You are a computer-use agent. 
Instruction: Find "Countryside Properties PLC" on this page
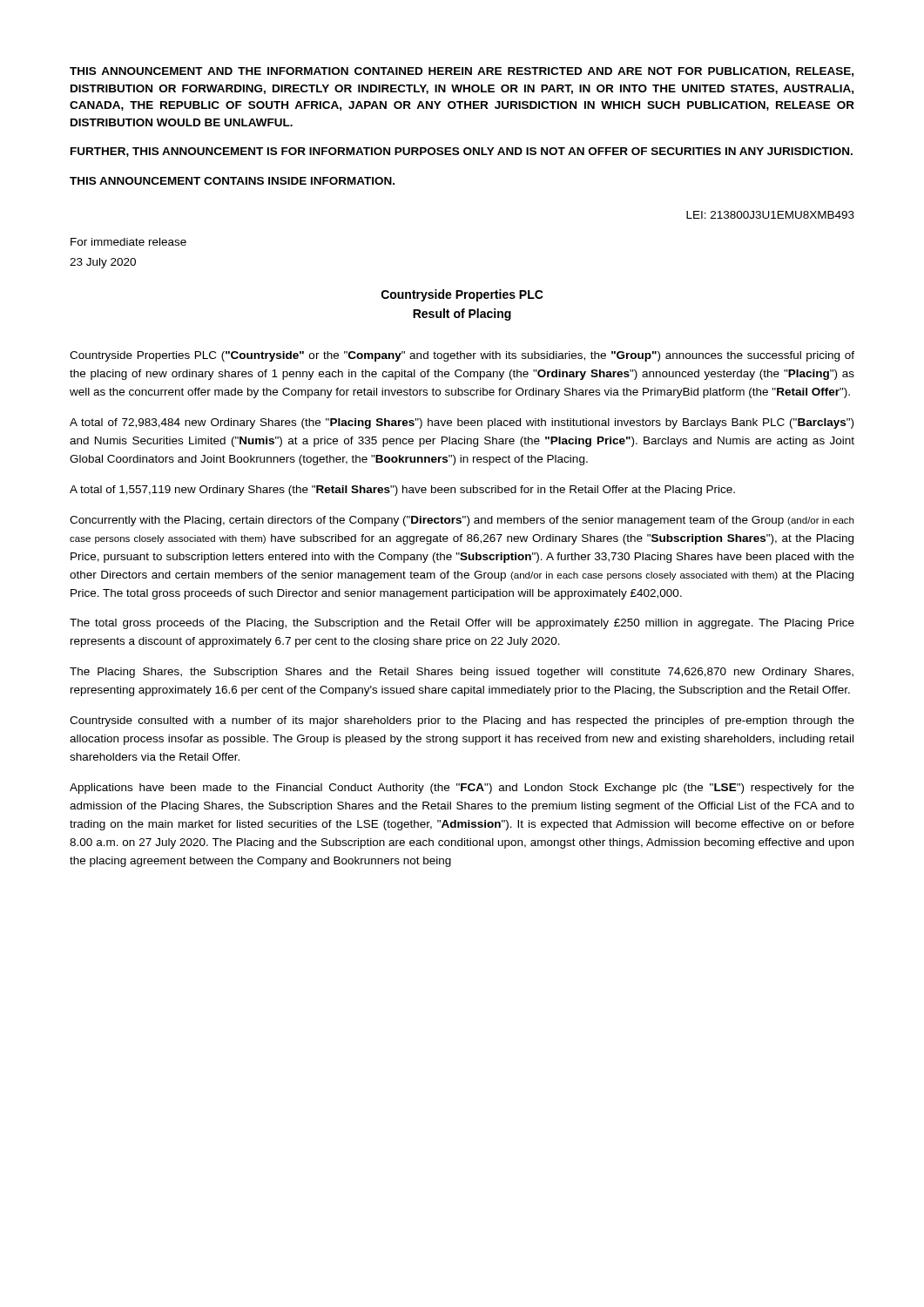click(x=462, y=295)
